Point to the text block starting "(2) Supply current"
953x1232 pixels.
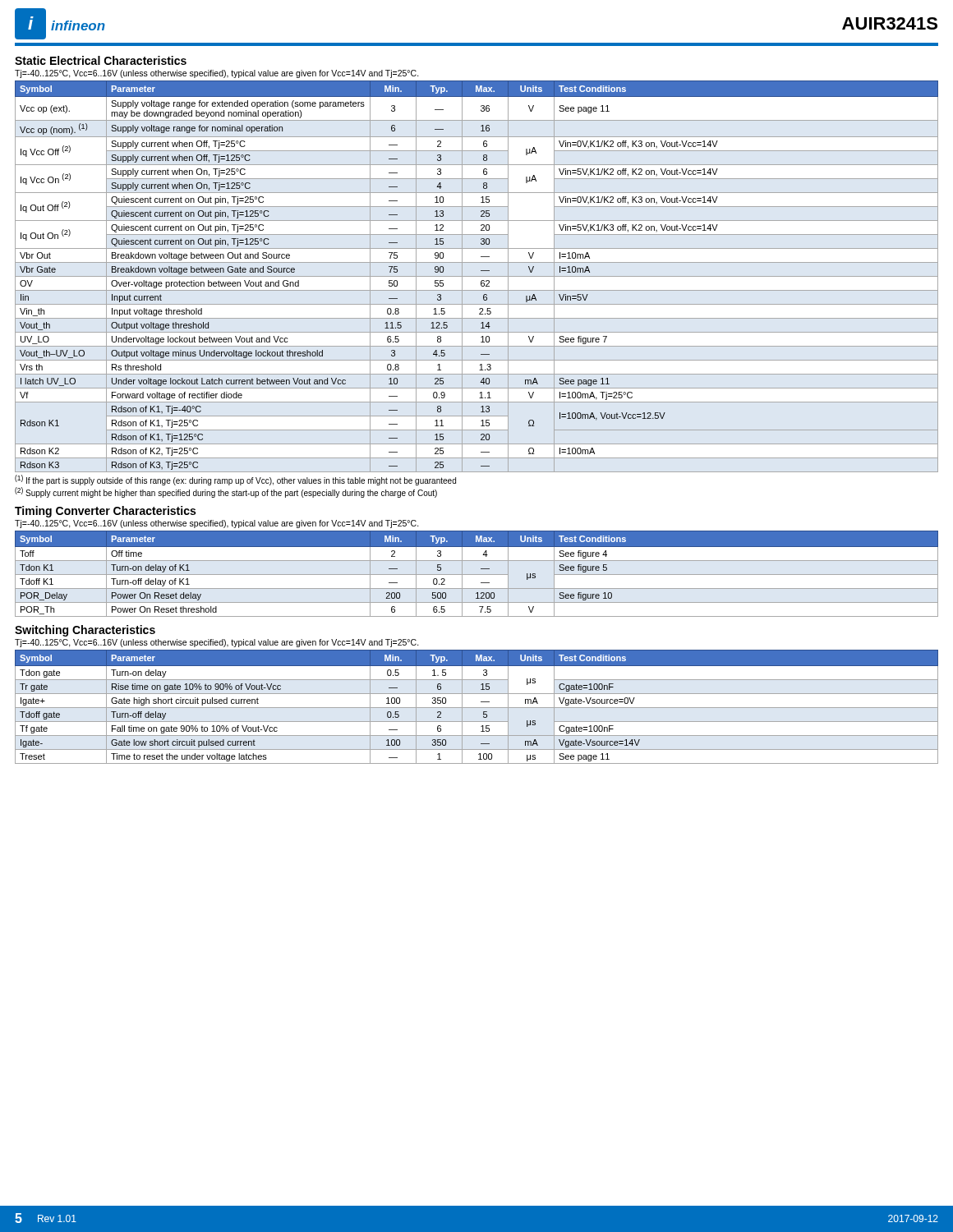pos(226,492)
